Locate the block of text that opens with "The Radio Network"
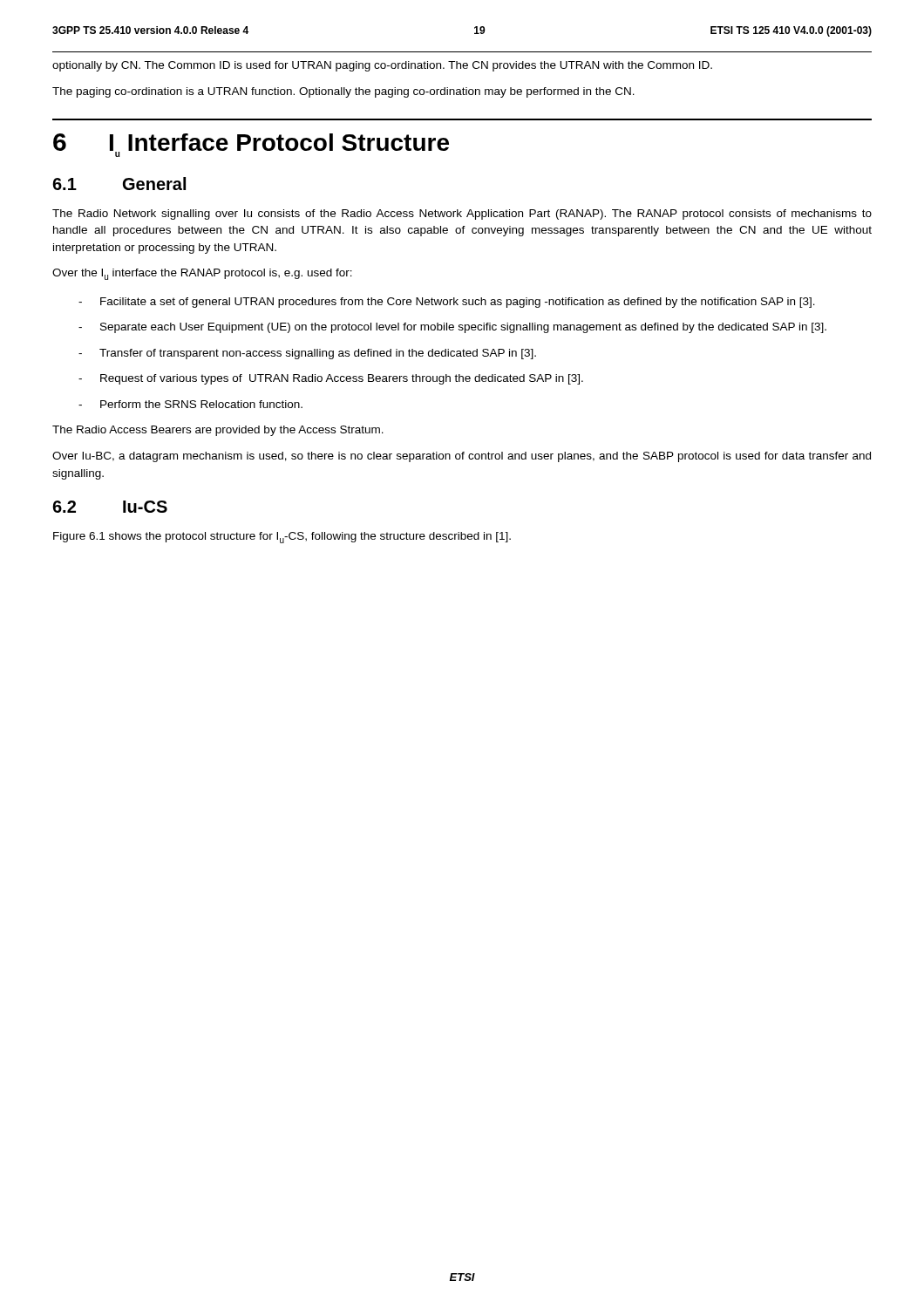 coord(462,230)
